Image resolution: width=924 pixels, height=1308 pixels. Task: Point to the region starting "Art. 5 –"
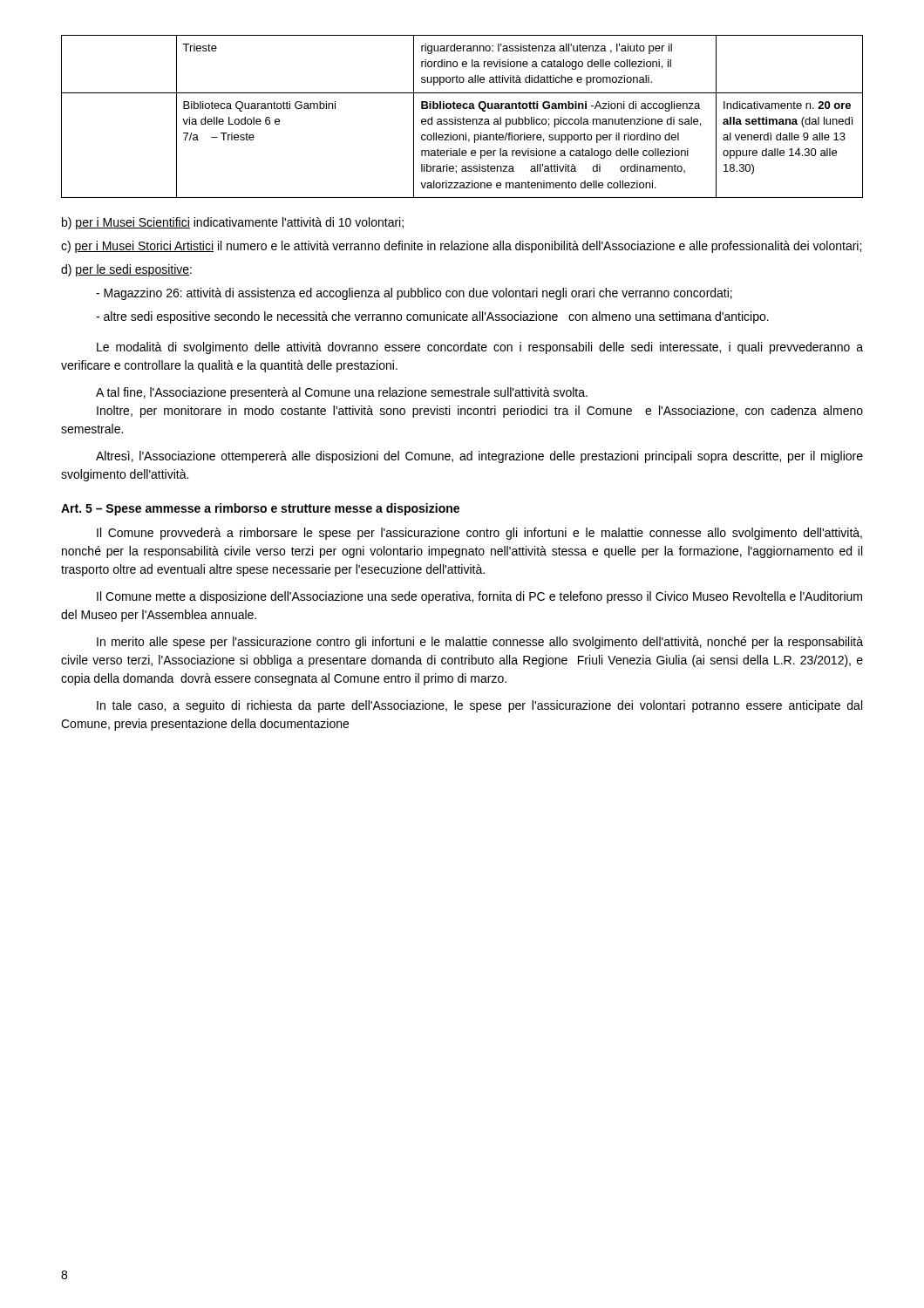[260, 508]
